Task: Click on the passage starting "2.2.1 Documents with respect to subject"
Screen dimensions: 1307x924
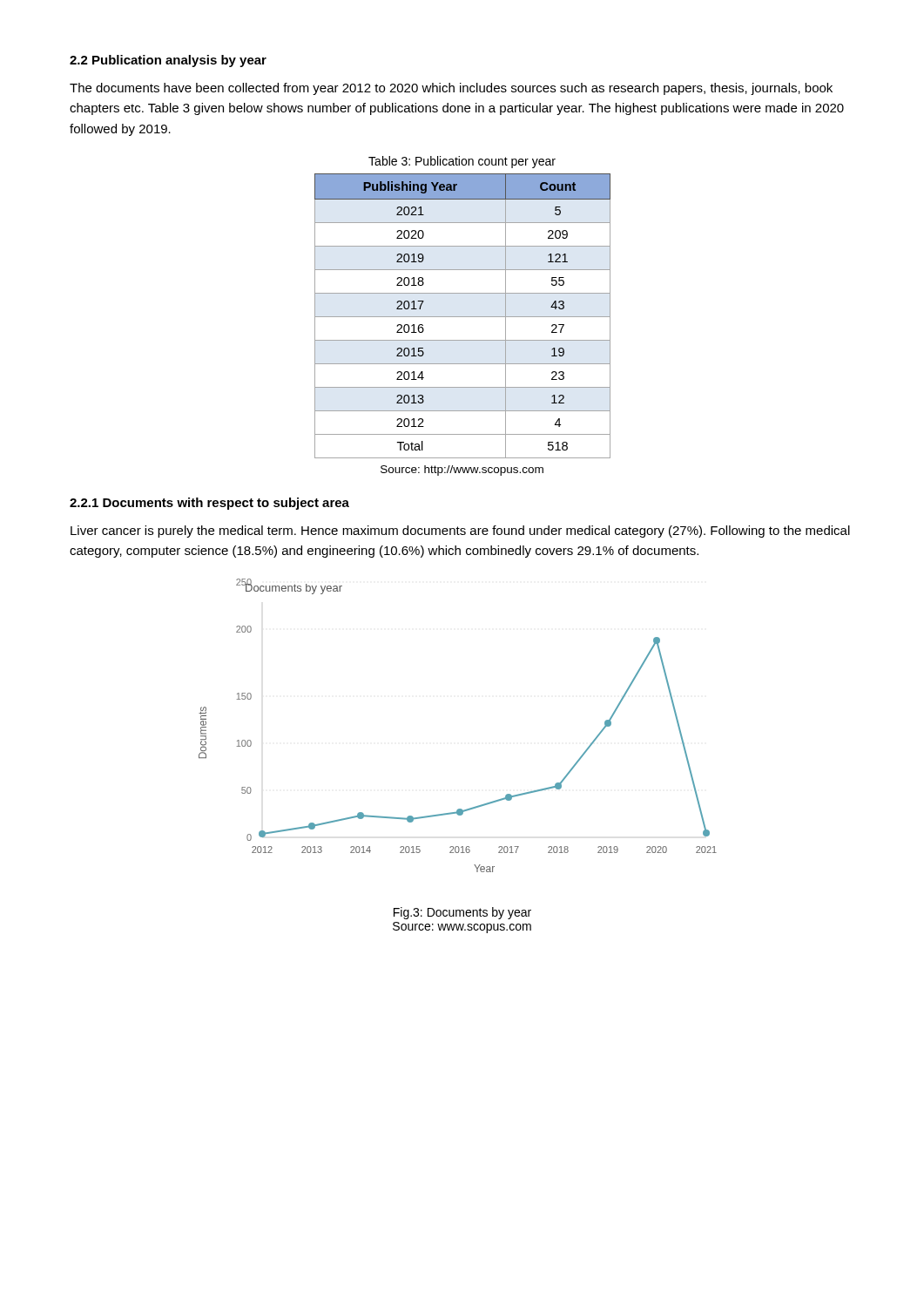Action: pos(209,502)
